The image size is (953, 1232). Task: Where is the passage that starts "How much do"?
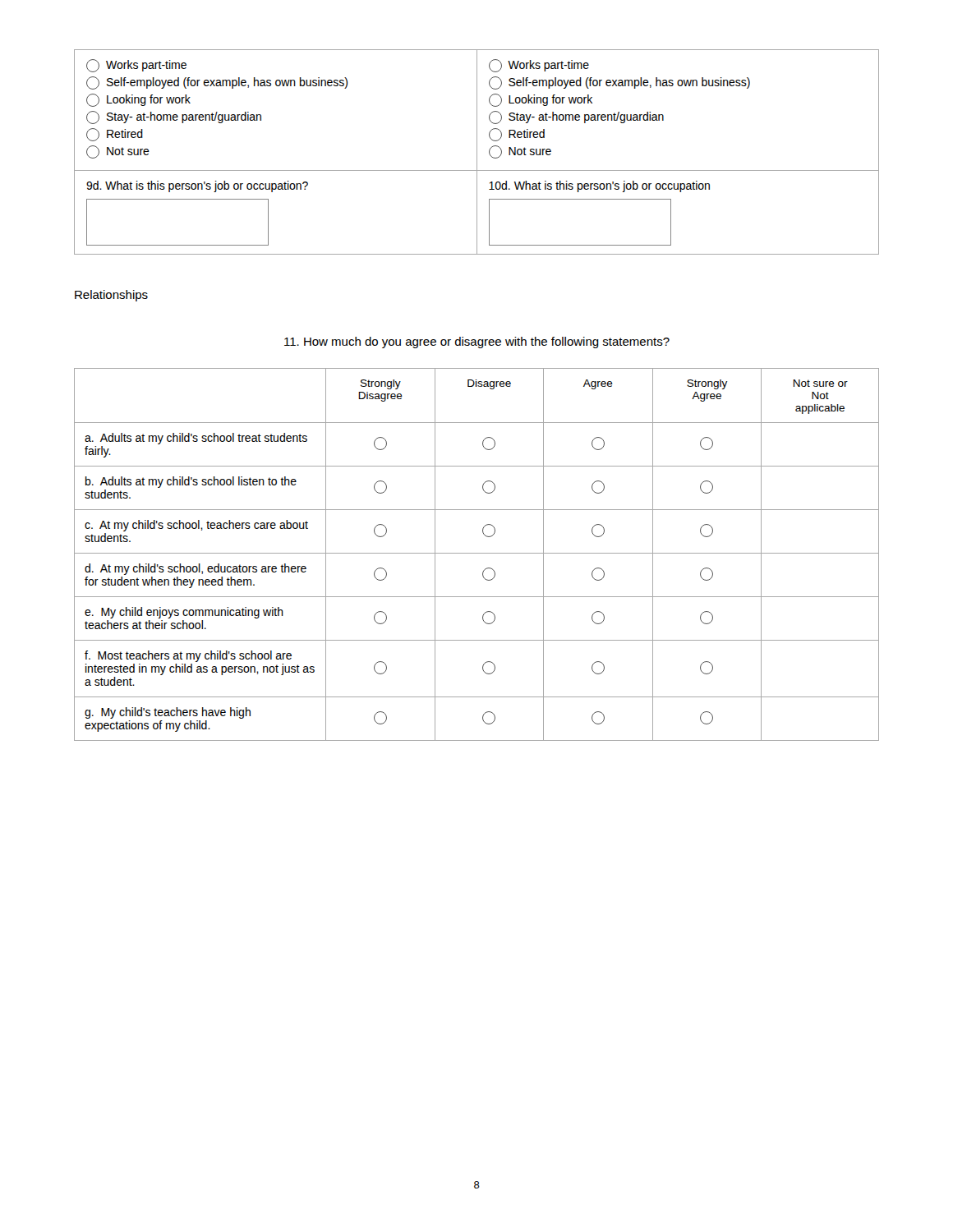point(476,341)
